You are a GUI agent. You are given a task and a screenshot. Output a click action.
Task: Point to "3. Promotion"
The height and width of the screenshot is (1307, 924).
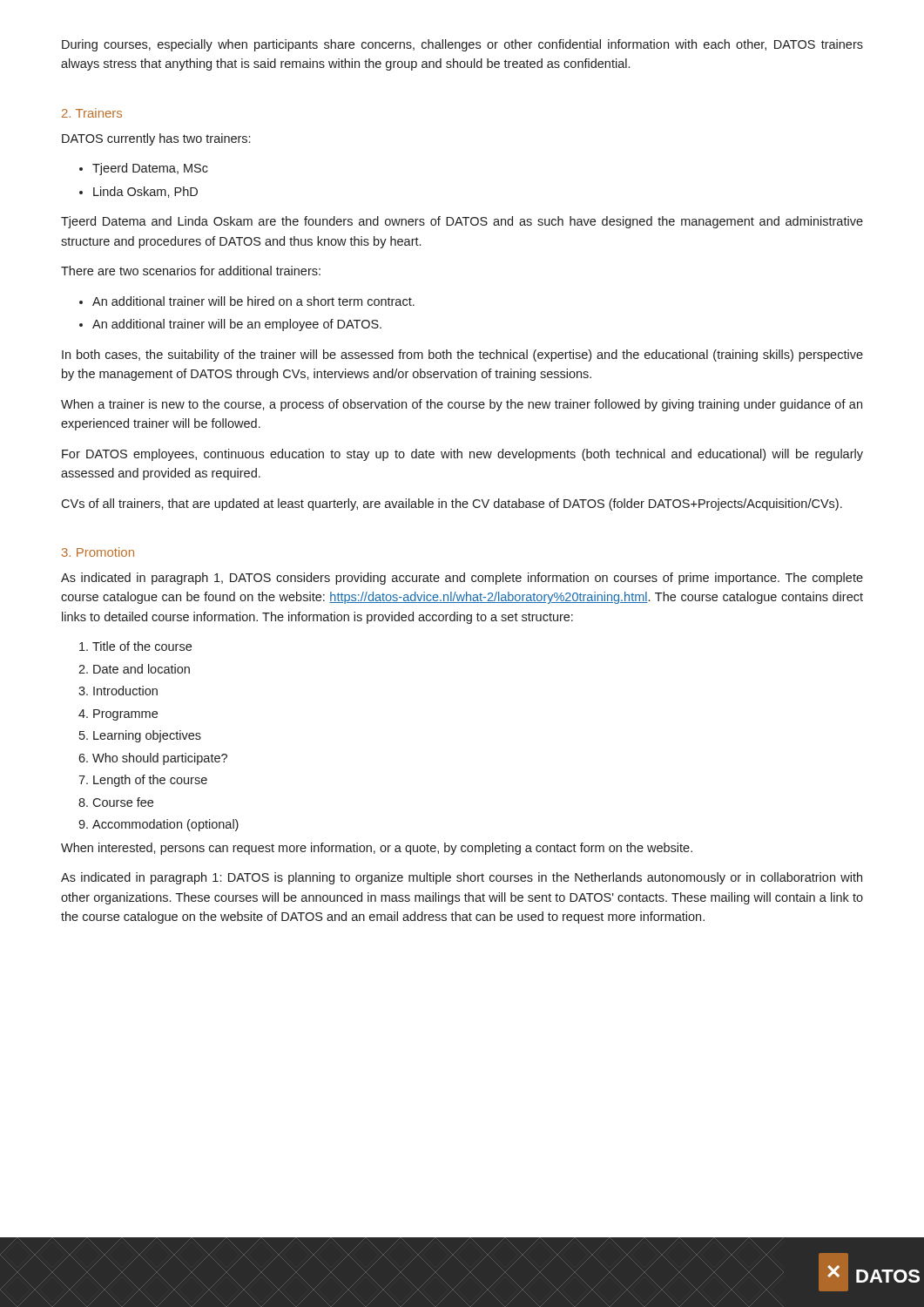point(98,552)
